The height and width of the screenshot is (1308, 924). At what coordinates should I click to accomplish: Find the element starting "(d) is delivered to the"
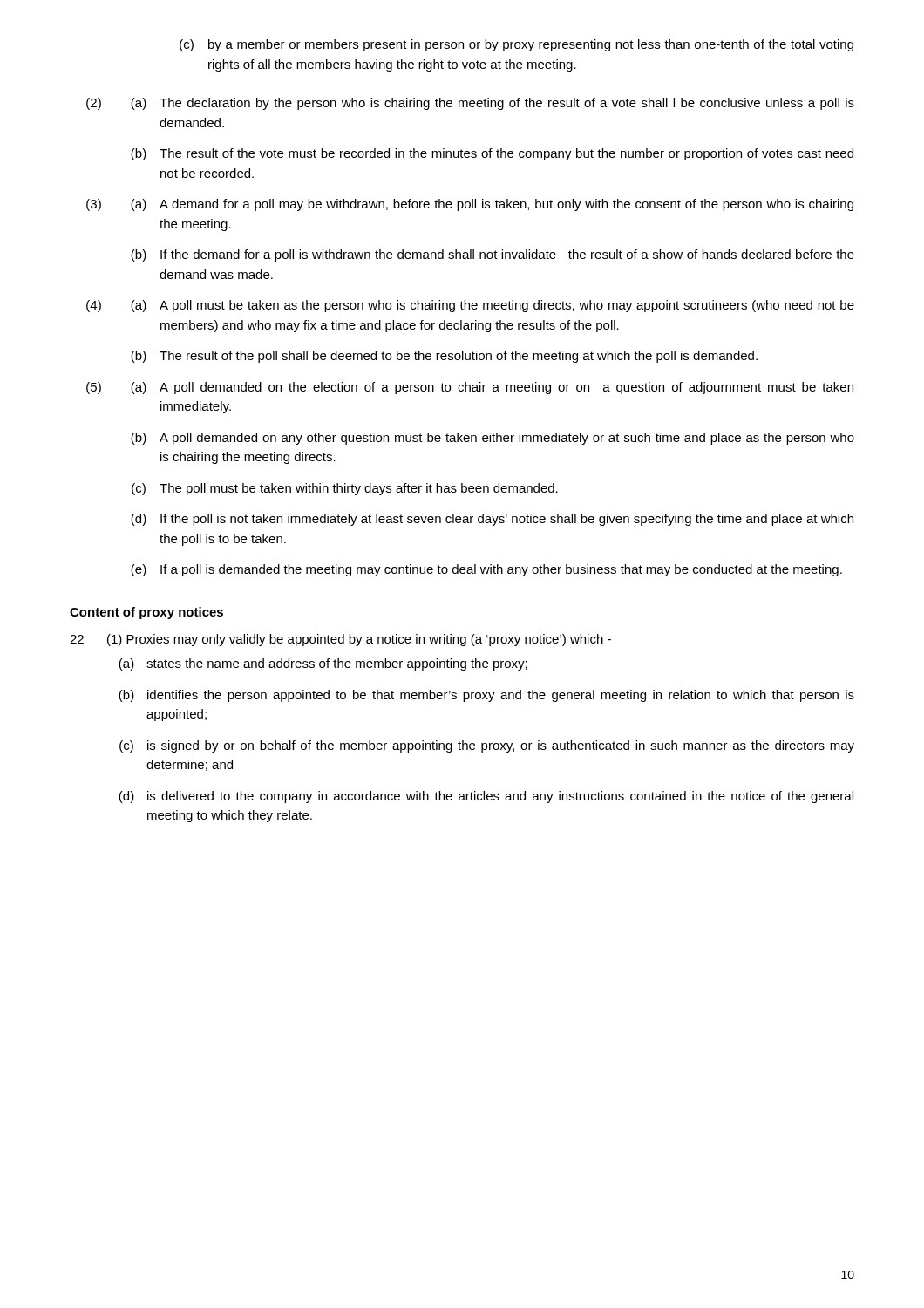[480, 806]
